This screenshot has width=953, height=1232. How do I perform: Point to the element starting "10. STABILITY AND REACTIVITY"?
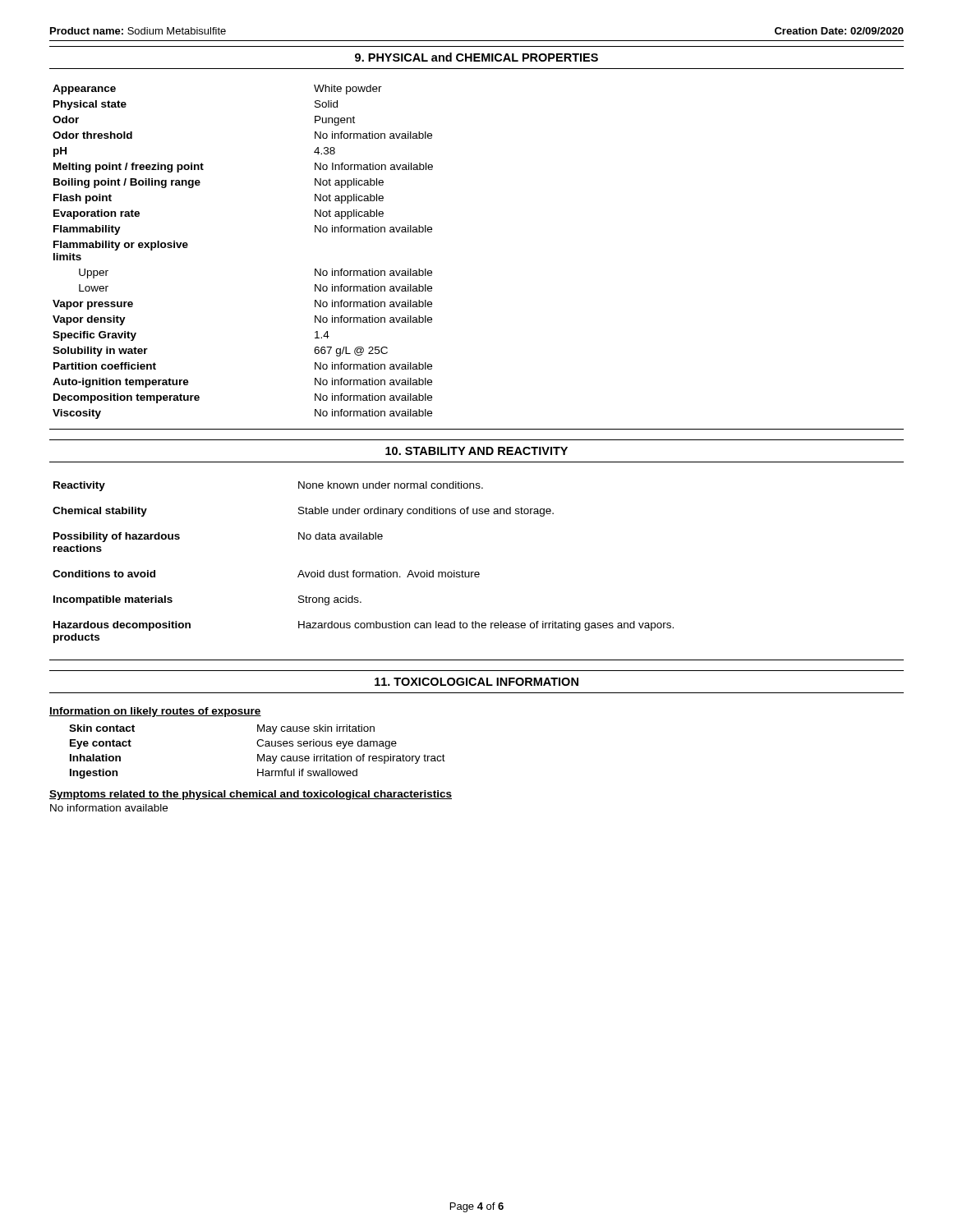(476, 451)
